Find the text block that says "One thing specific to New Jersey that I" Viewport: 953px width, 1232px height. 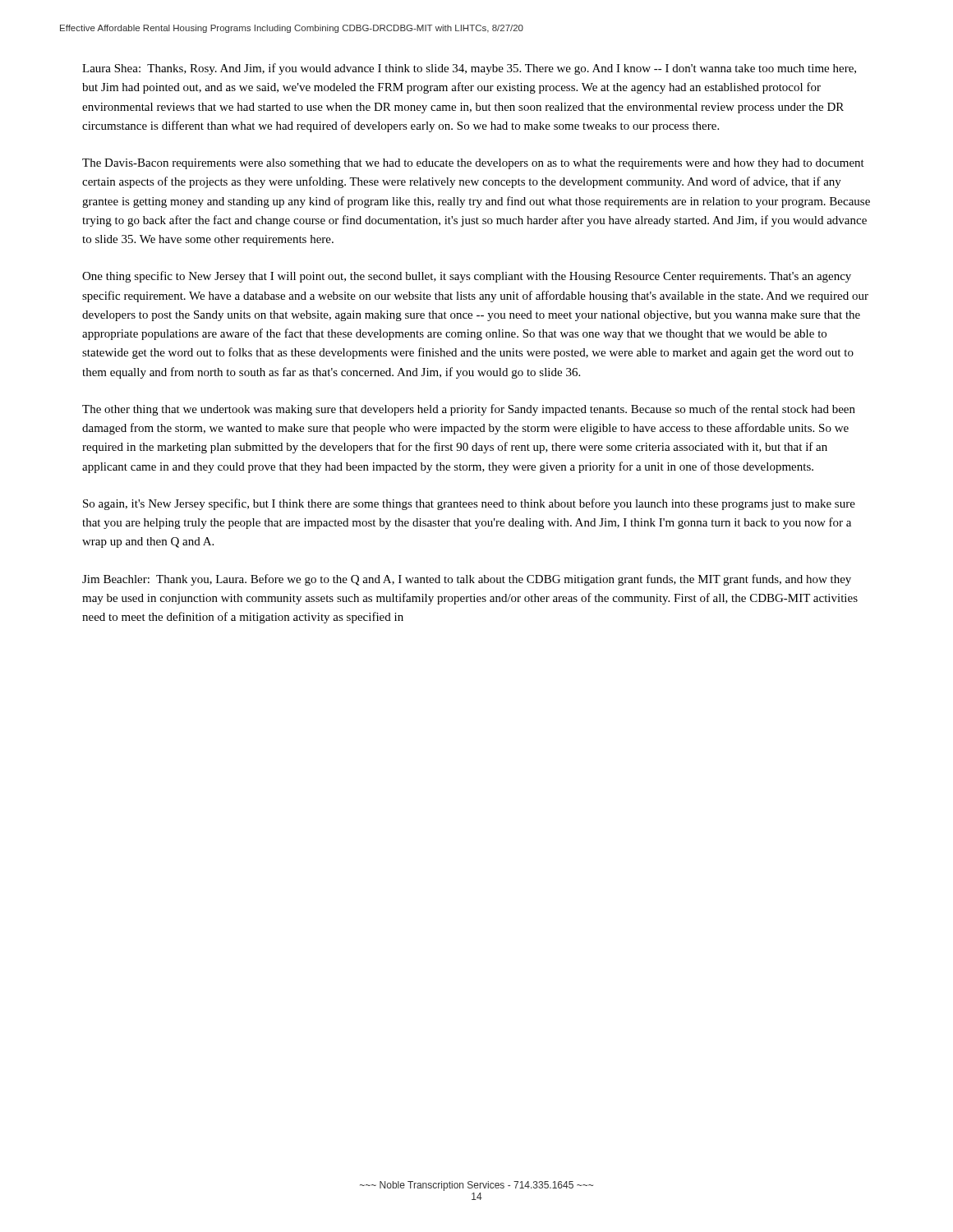tap(475, 324)
